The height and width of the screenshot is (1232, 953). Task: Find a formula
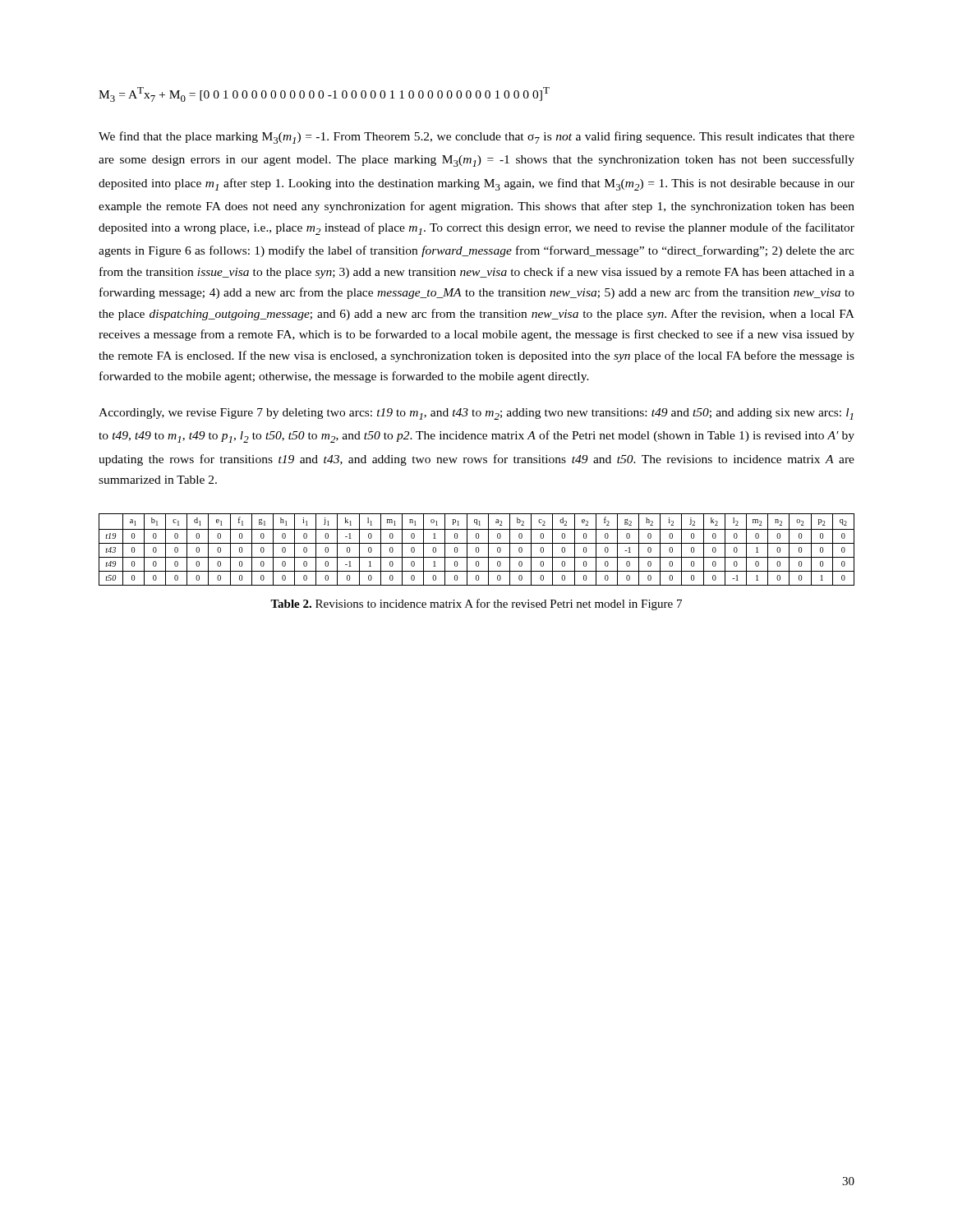324,94
